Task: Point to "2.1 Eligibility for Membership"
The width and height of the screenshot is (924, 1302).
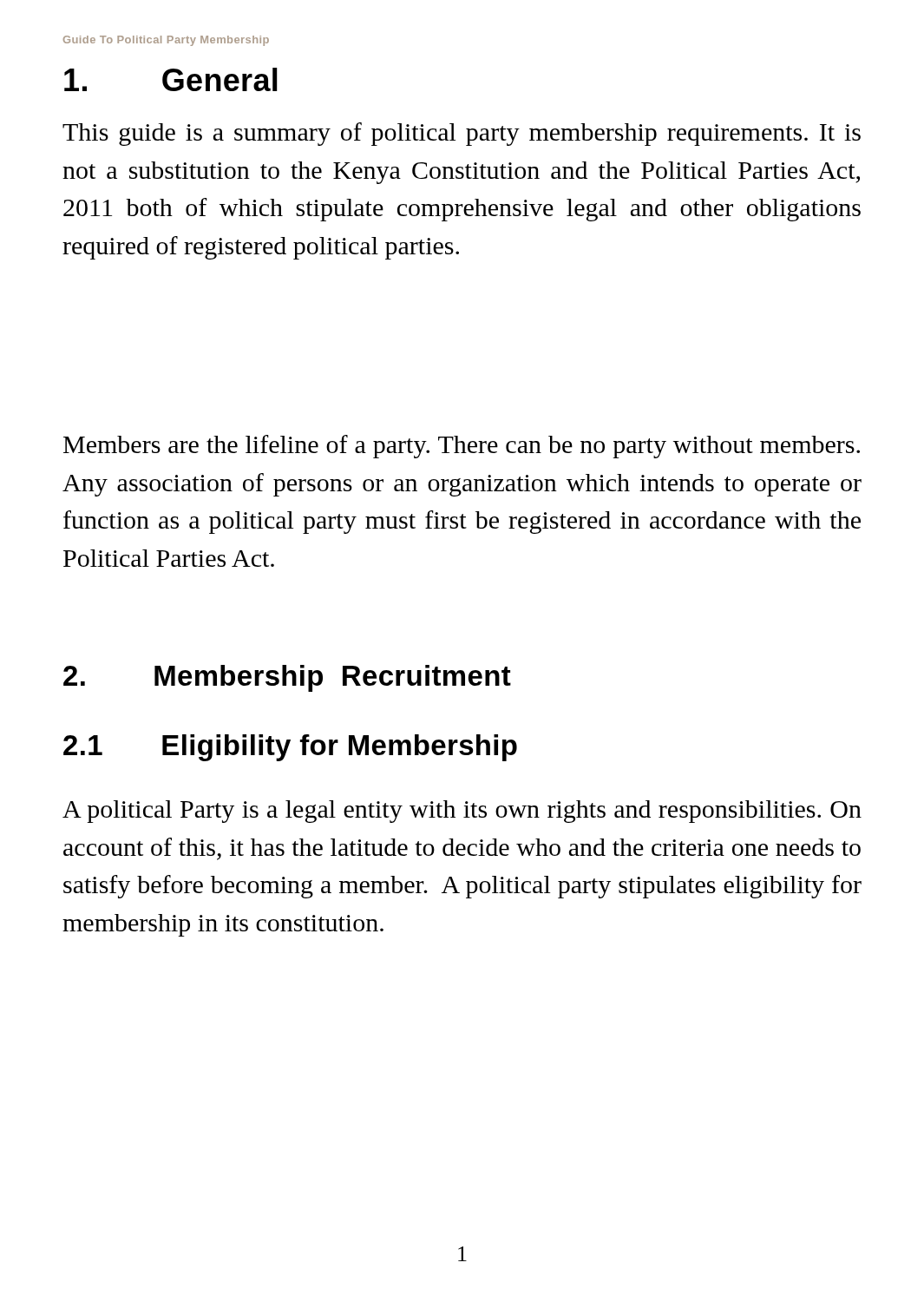Action: click(290, 745)
